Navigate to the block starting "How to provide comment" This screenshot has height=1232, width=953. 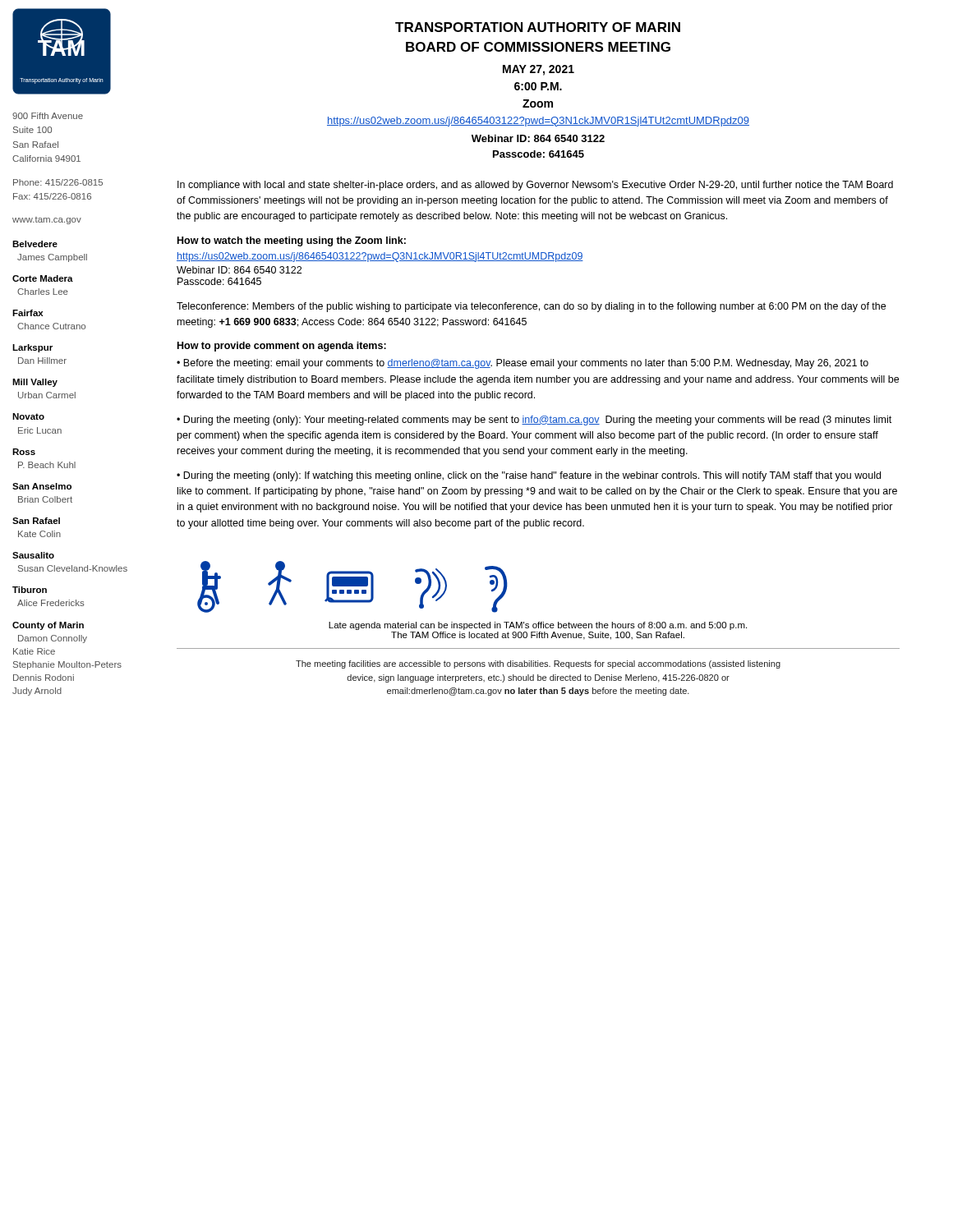[x=282, y=346]
